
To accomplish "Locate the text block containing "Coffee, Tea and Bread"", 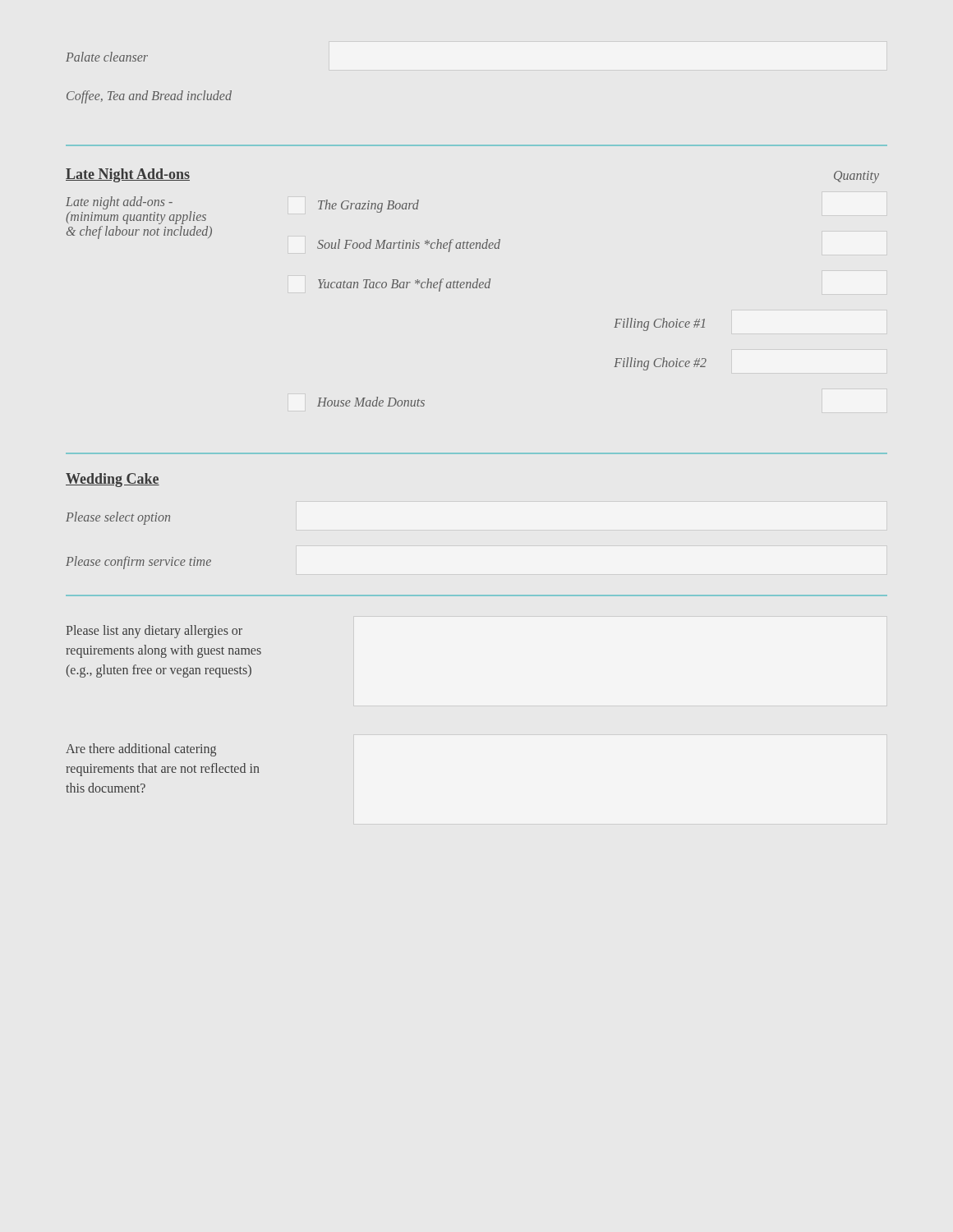I will (149, 96).
